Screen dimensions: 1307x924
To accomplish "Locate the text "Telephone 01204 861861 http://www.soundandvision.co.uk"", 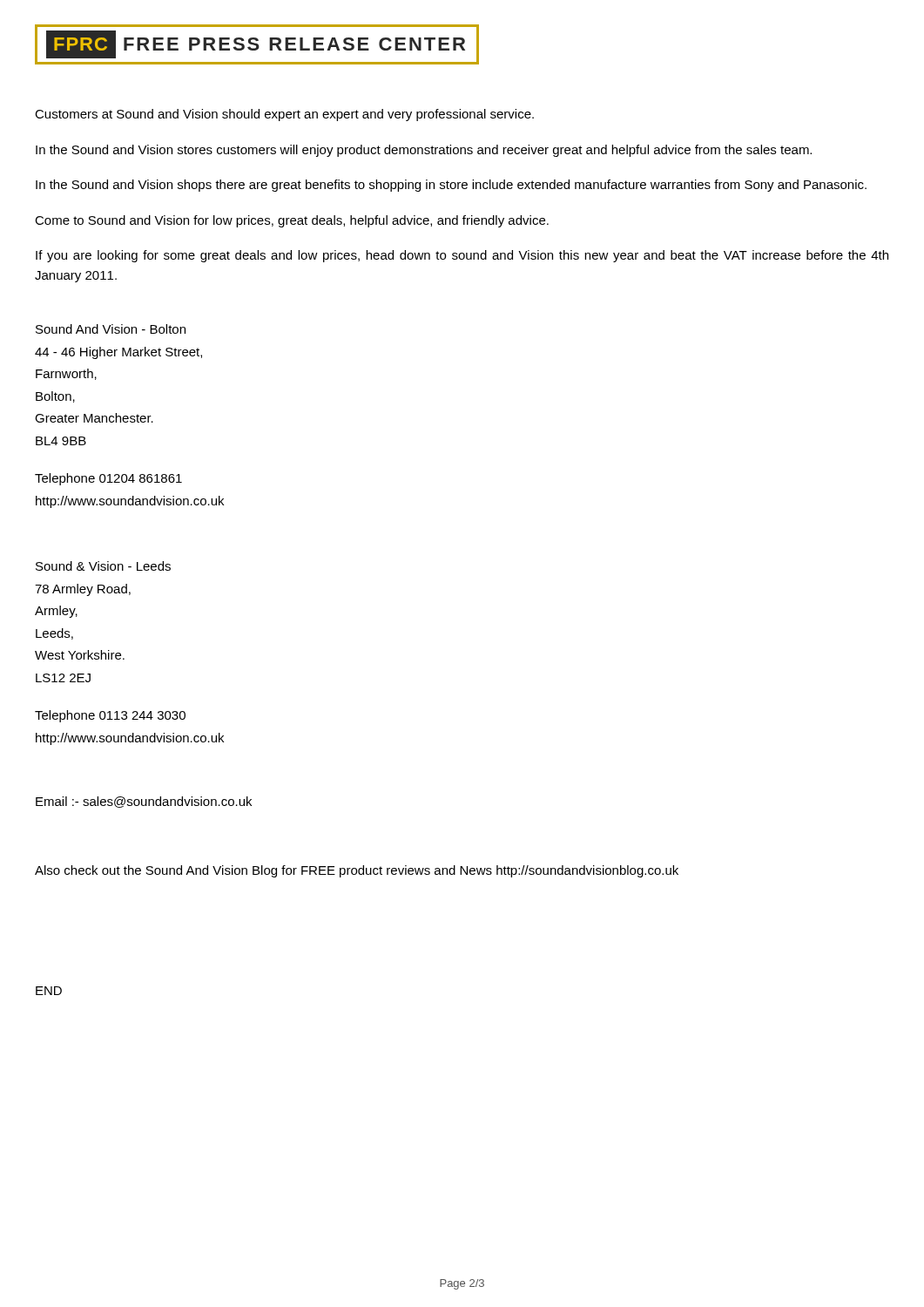I will pyautogui.click(x=130, y=489).
